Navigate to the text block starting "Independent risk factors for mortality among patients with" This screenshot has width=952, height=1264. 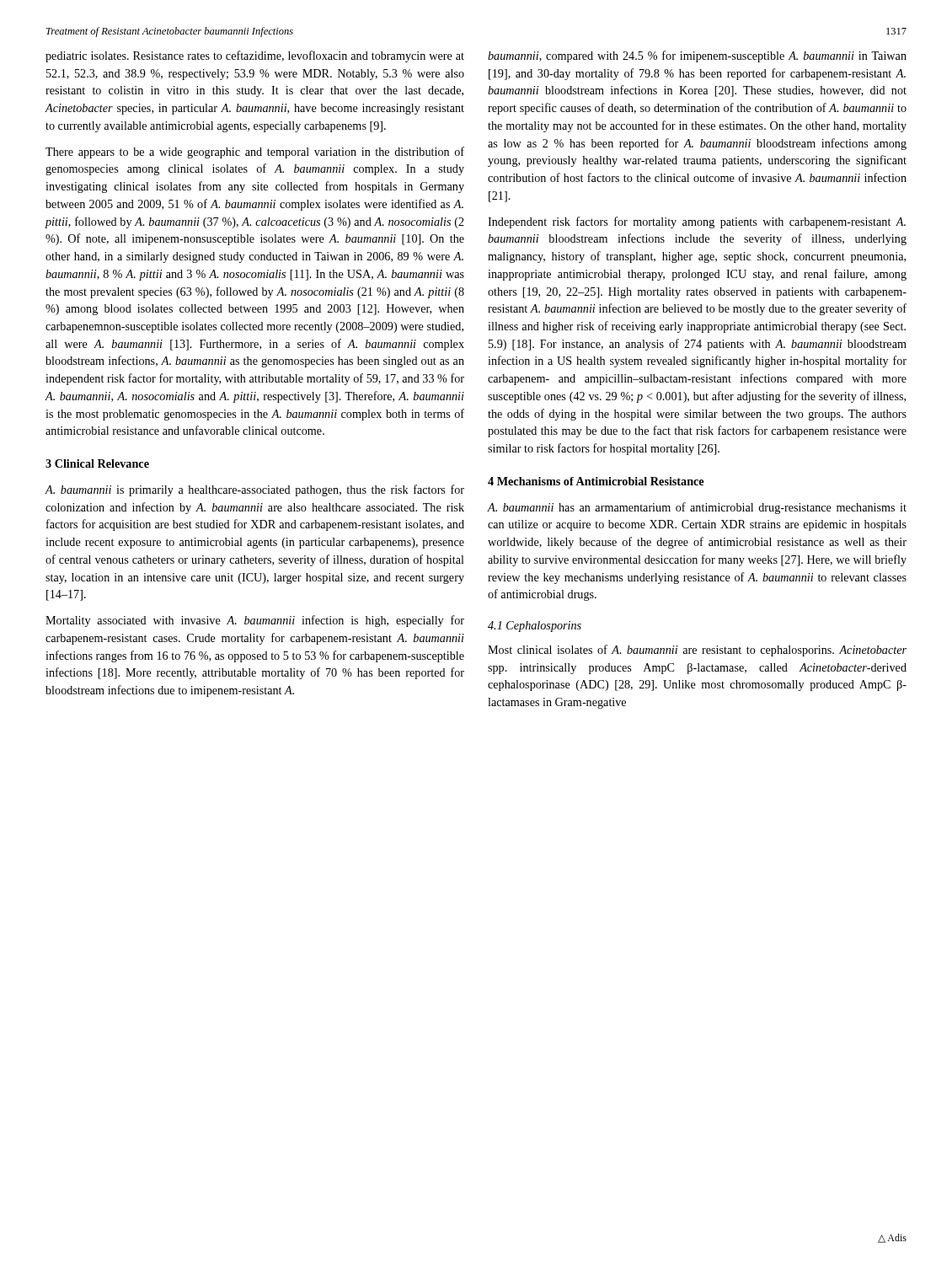[697, 335]
